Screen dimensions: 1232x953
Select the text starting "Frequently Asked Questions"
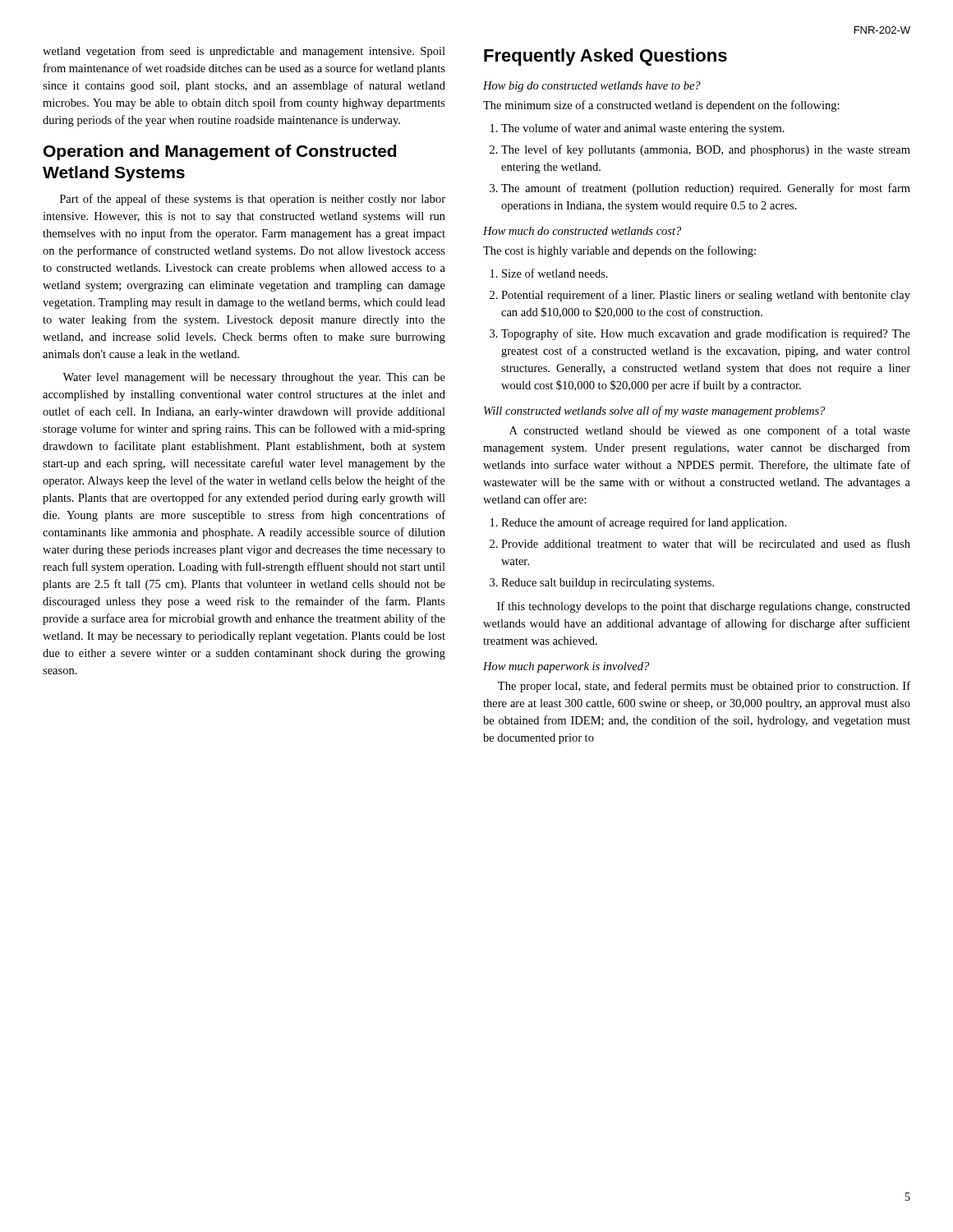pyautogui.click(x=605, y=55)
